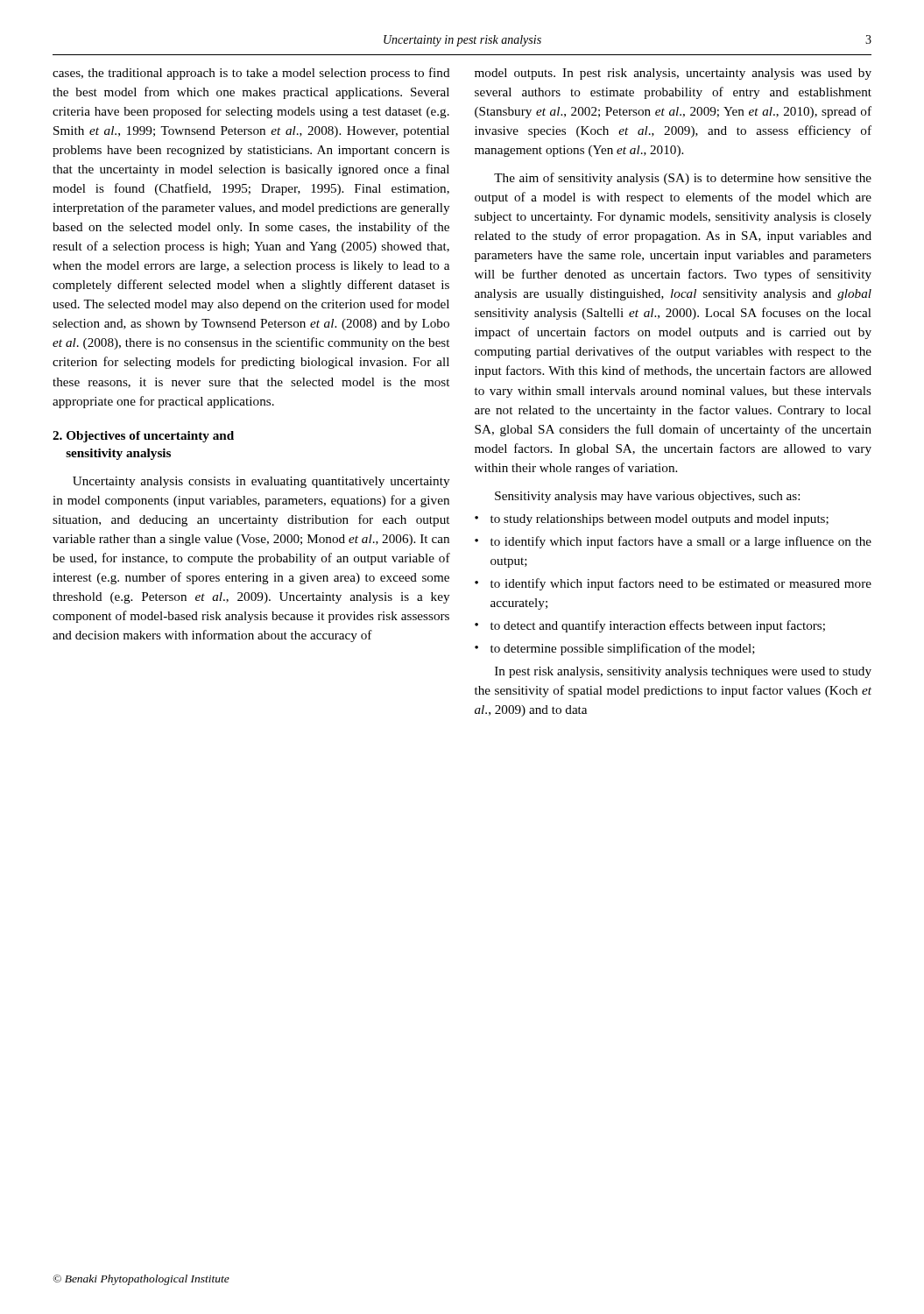Point to the block beginning "• to study relationships between model outputs"
The image size is (924, 1314).
click(x=673, y=518)
